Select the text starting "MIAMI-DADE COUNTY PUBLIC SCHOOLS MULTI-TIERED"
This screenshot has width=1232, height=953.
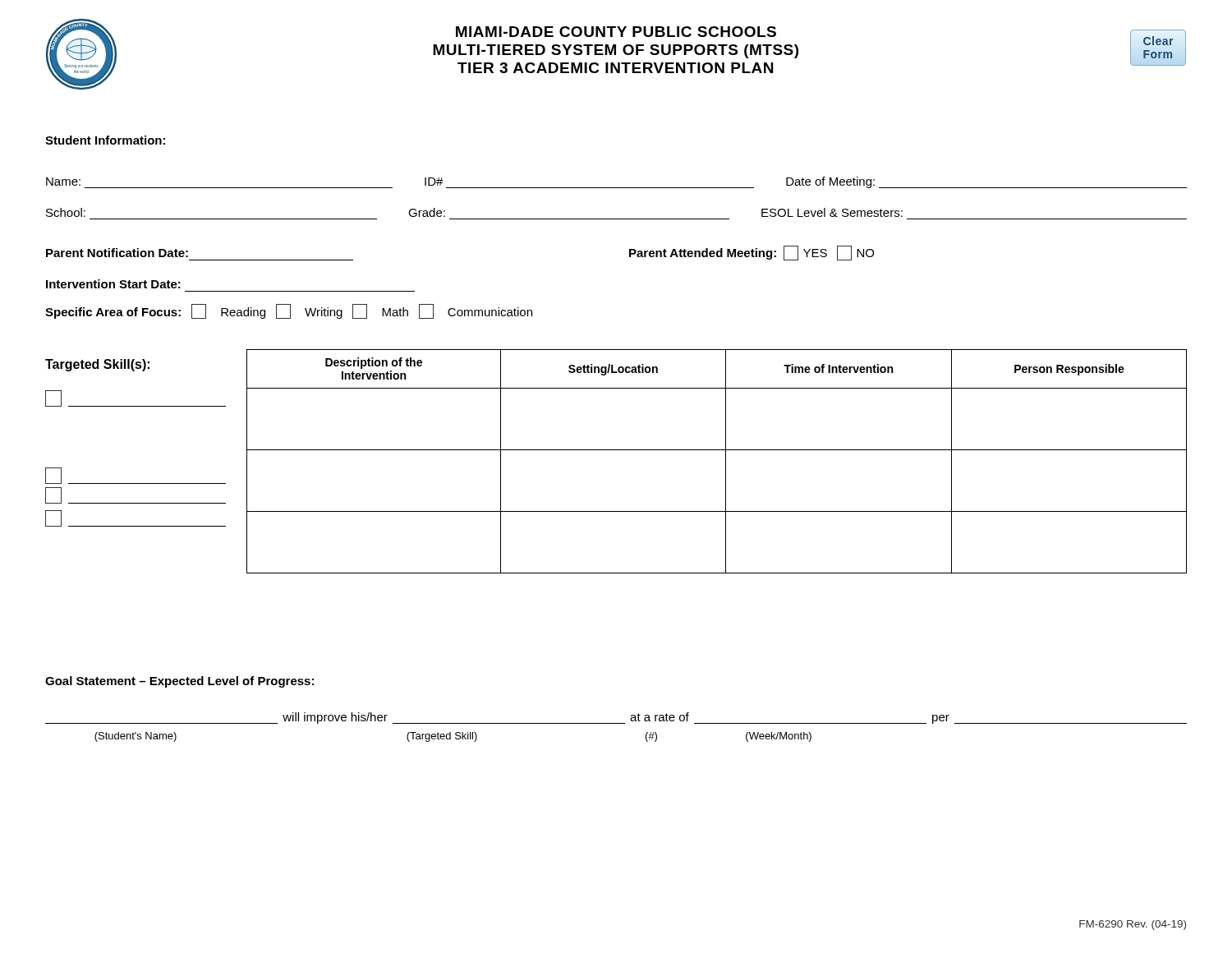point(616,50)
